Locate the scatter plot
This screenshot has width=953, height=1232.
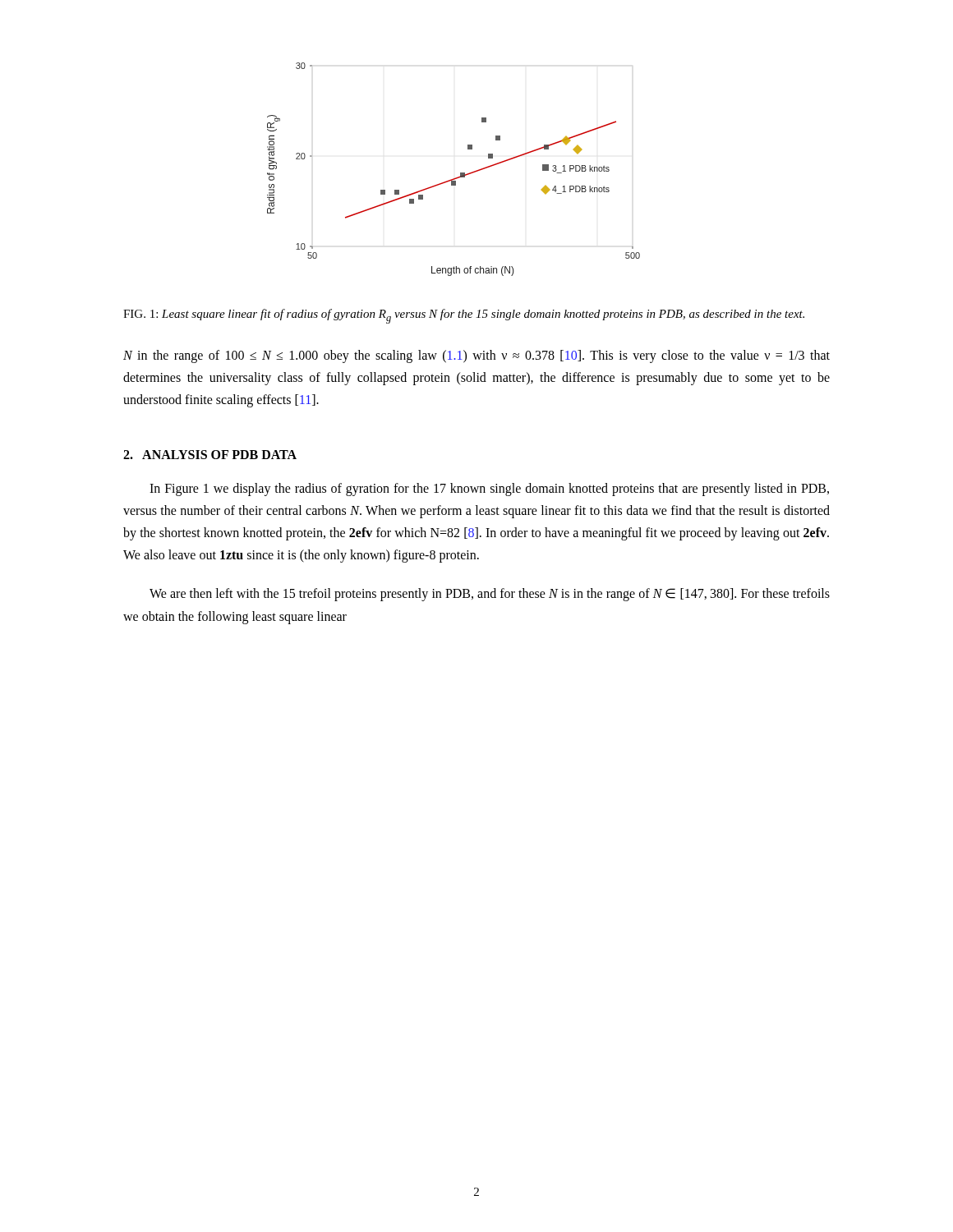[476, 177]
